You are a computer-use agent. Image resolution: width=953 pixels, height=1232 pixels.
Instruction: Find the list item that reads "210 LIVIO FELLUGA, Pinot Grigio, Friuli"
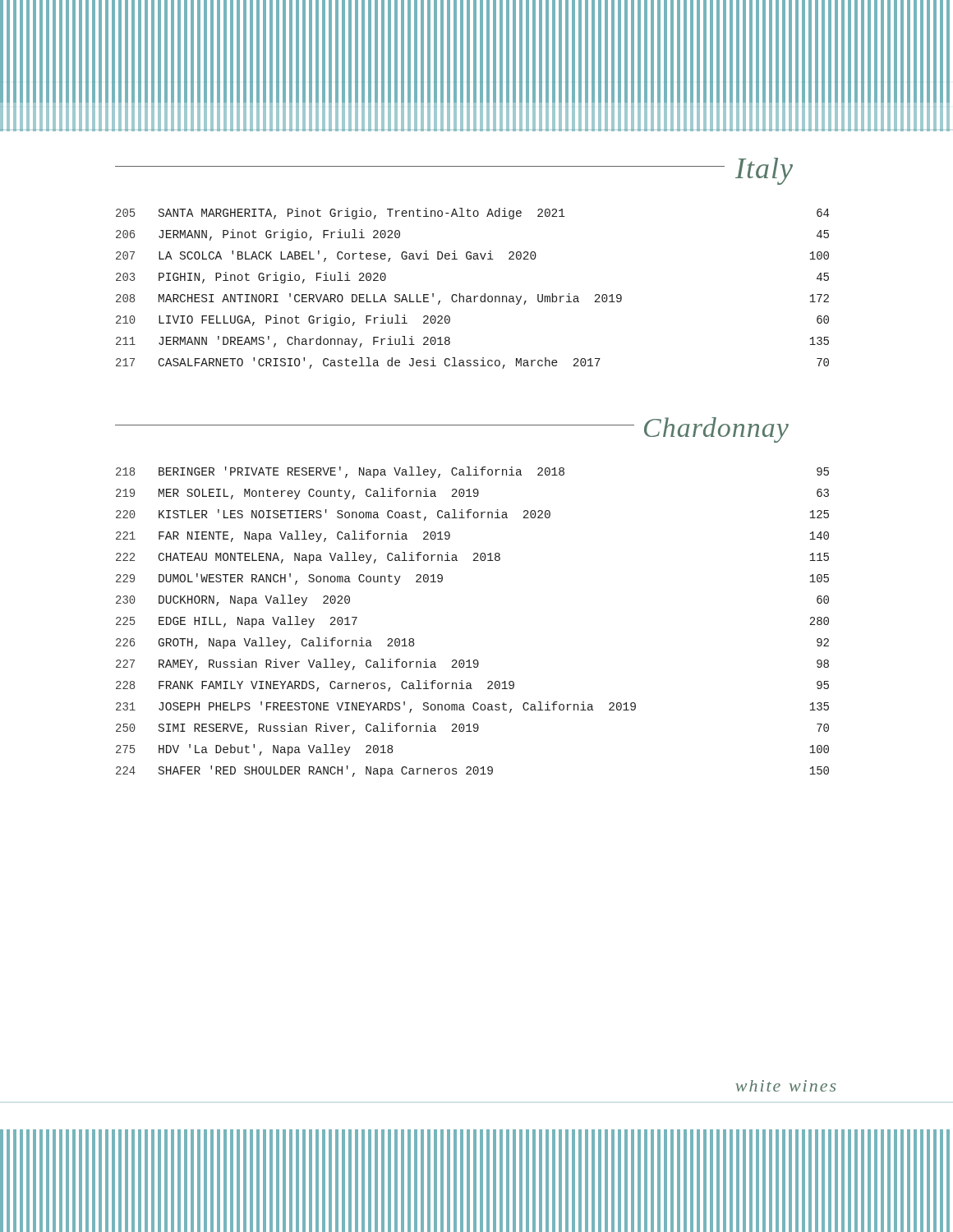(281, 320)
